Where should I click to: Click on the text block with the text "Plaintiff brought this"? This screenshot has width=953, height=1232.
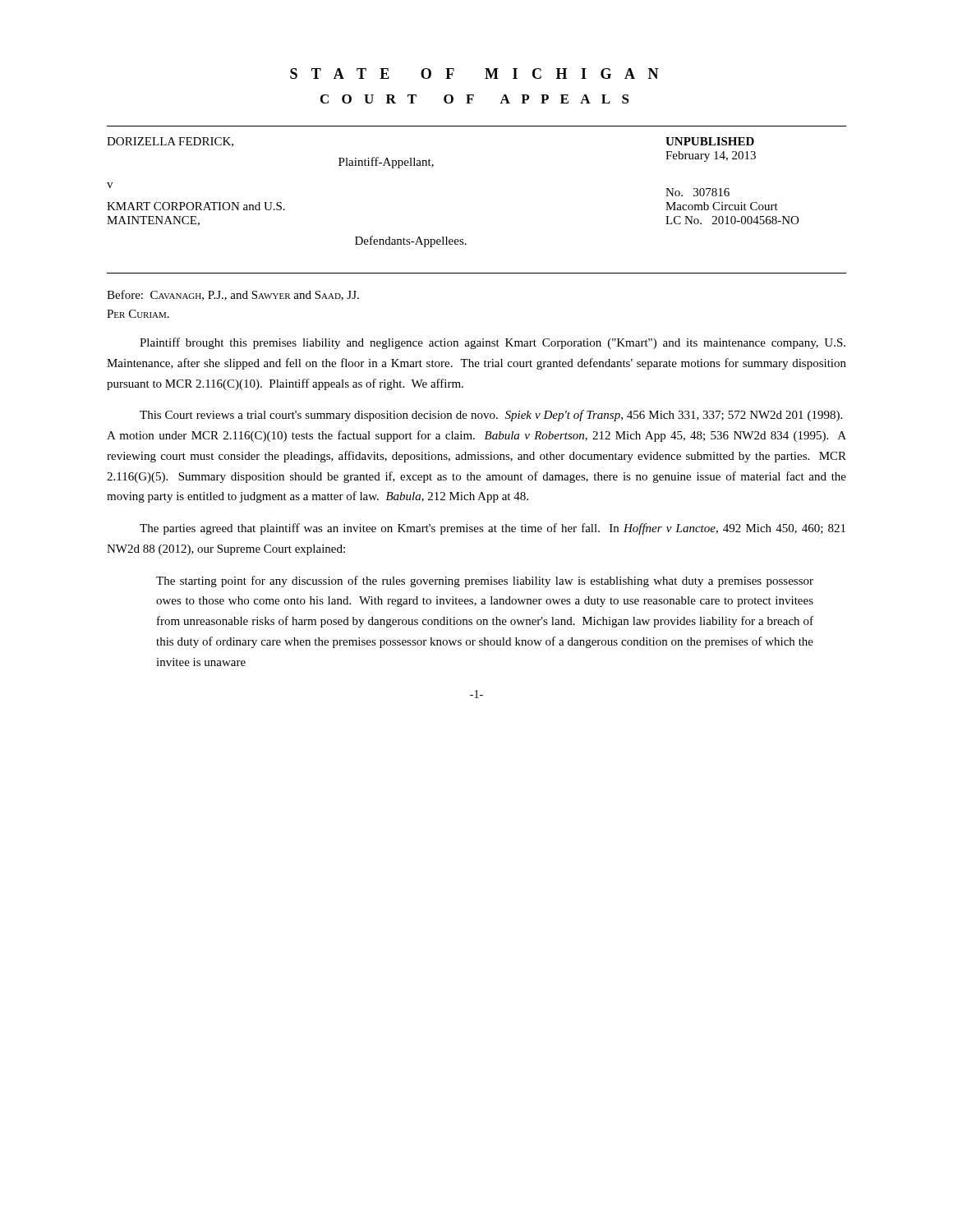476,363
